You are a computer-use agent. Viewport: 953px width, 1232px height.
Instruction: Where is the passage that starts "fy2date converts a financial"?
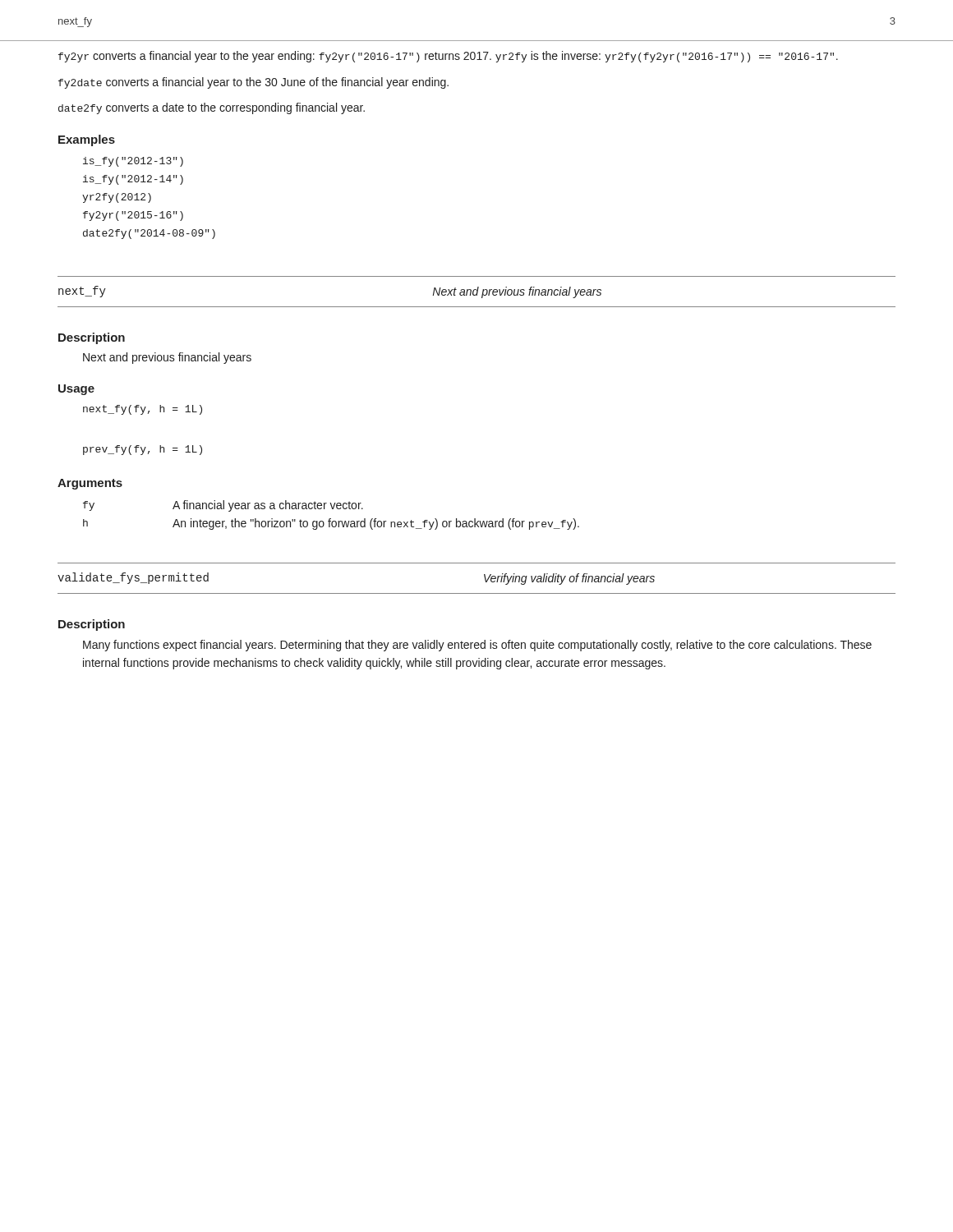(x=253, y=82)
